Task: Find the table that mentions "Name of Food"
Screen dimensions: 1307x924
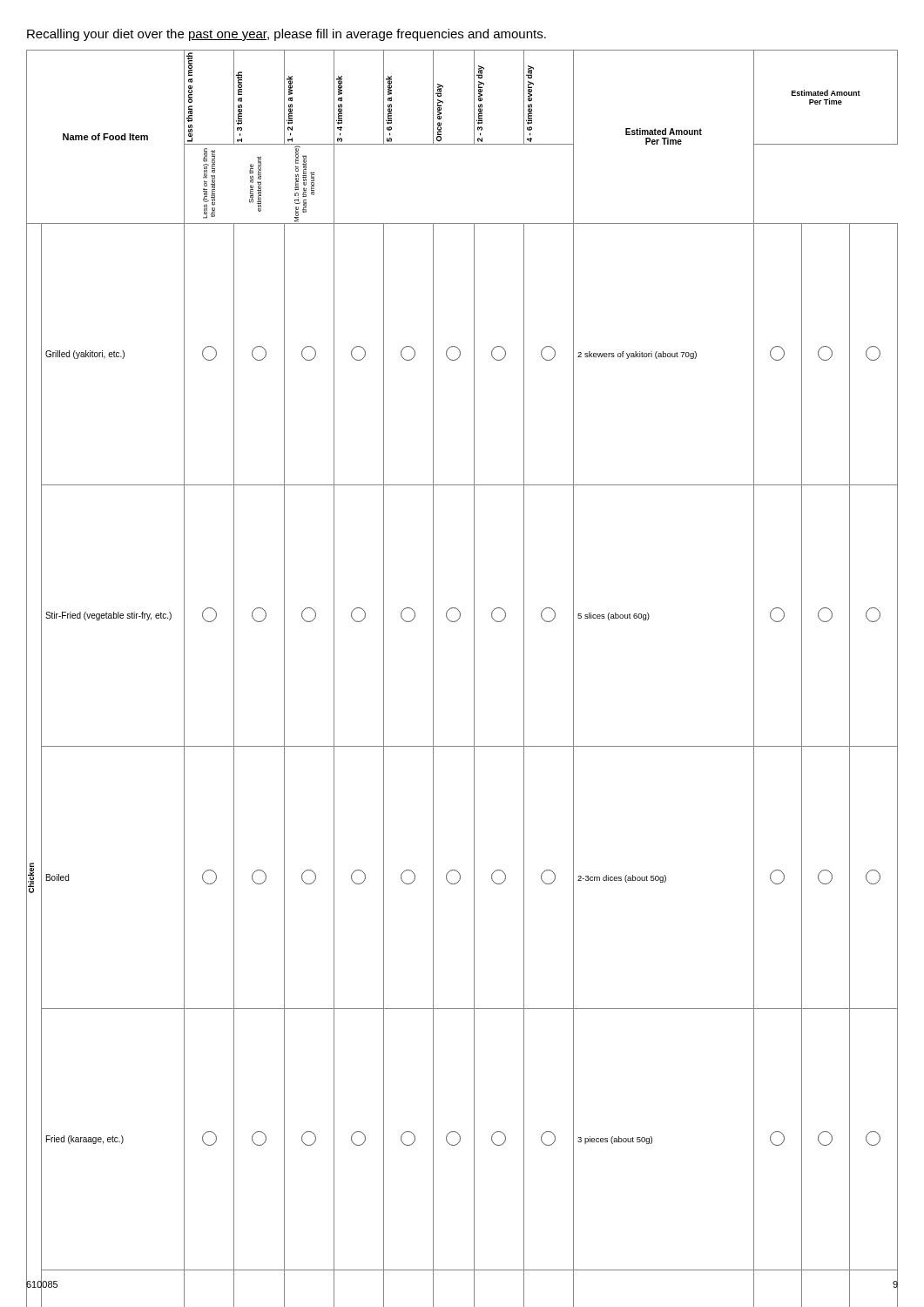Action: pyautogui.click(x=462, y=678)
